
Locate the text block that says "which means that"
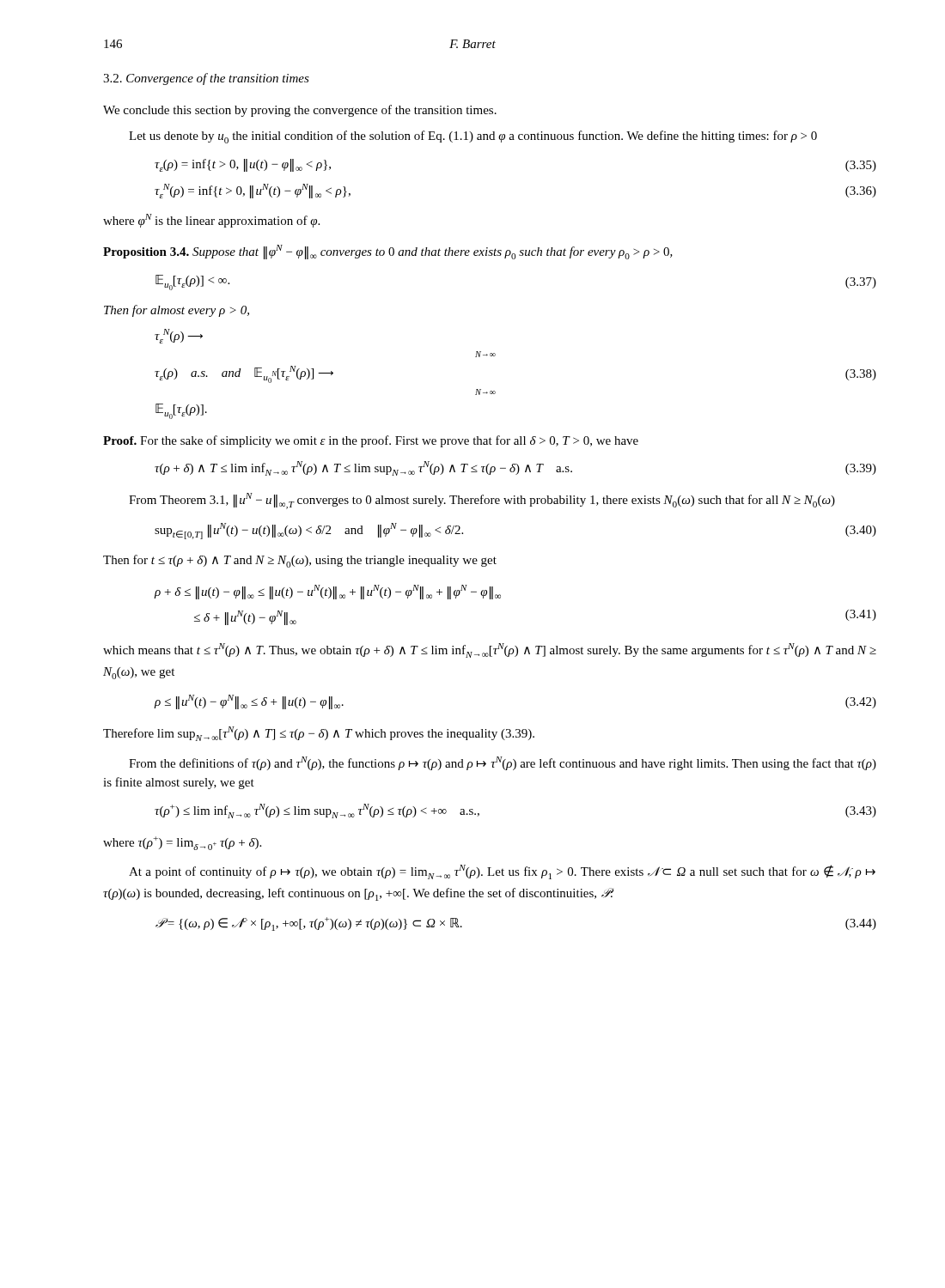[x=490, y=661]
